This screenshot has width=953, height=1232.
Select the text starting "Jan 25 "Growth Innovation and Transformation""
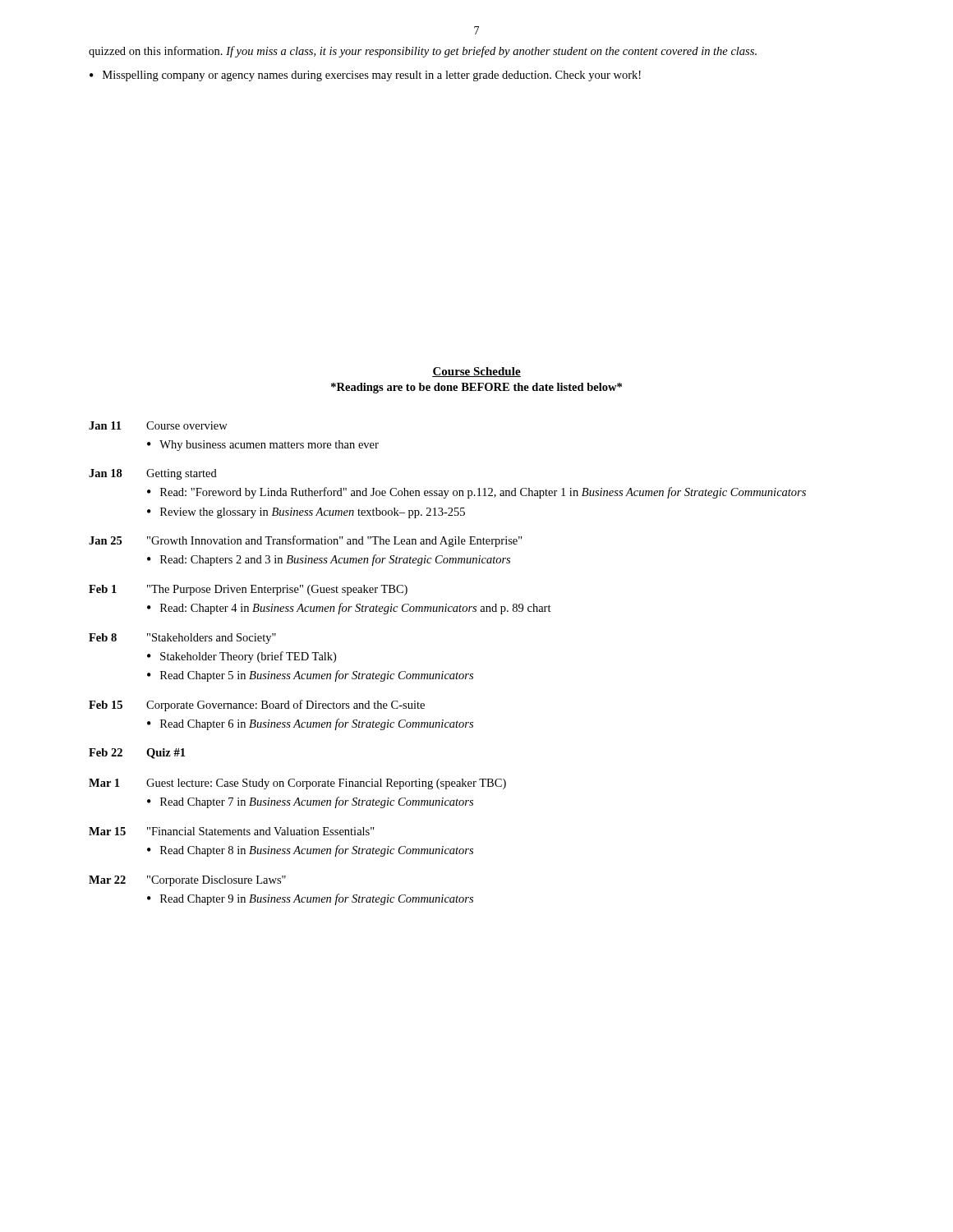(x=476, y=551)
